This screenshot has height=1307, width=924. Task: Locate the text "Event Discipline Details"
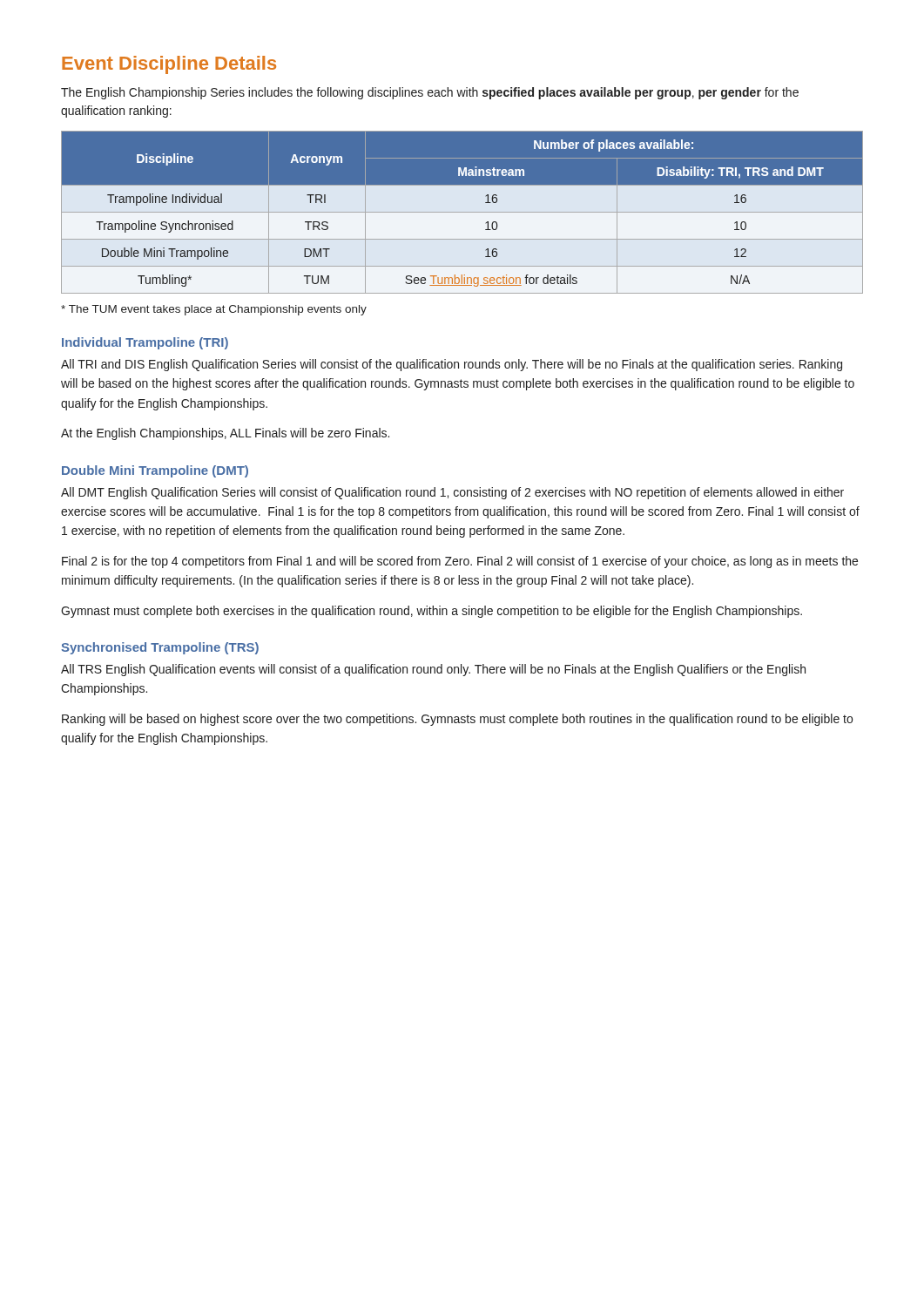[x=169, y=63]
